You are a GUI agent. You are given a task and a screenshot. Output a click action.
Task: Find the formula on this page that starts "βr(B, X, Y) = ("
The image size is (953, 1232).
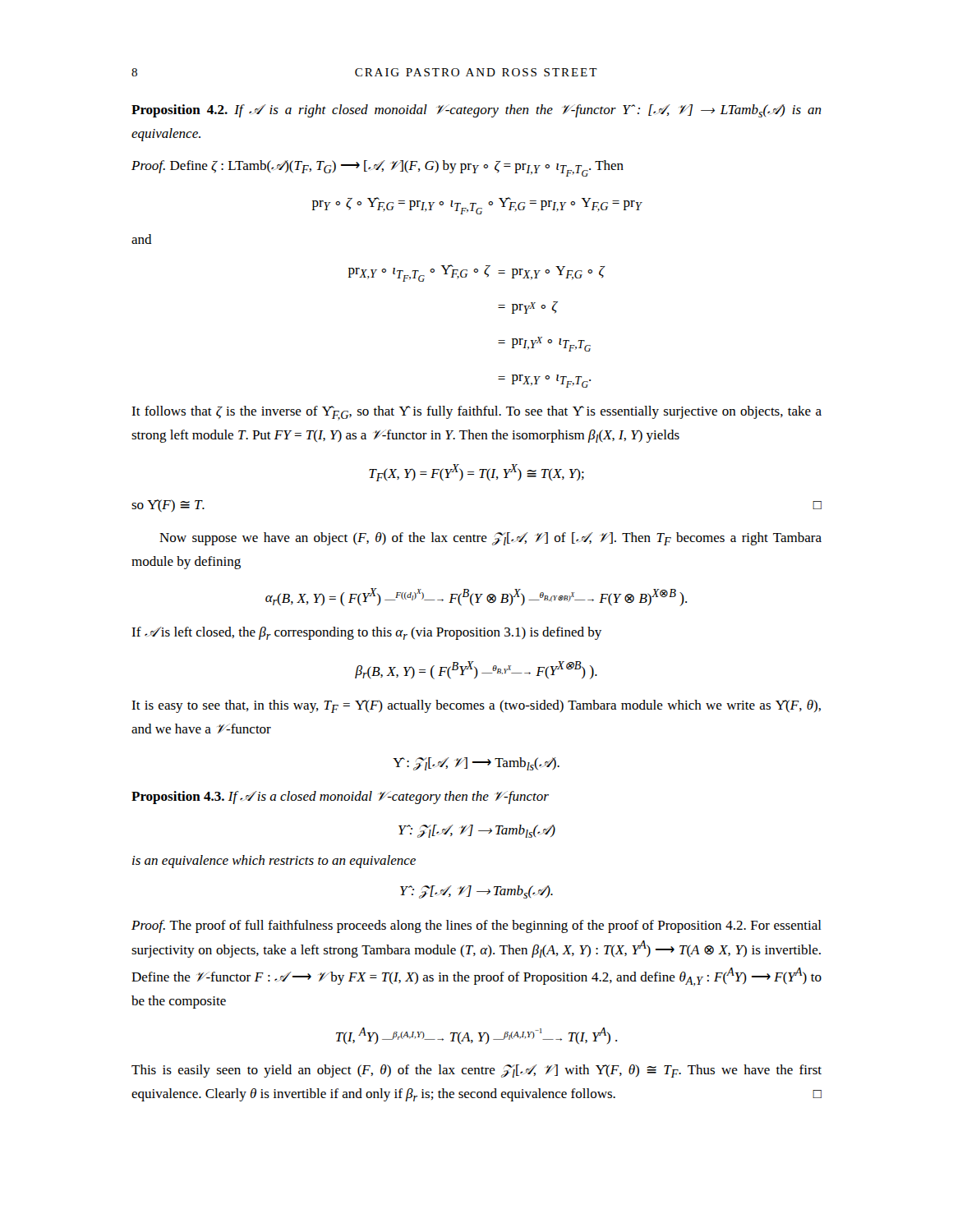point(476,670)
